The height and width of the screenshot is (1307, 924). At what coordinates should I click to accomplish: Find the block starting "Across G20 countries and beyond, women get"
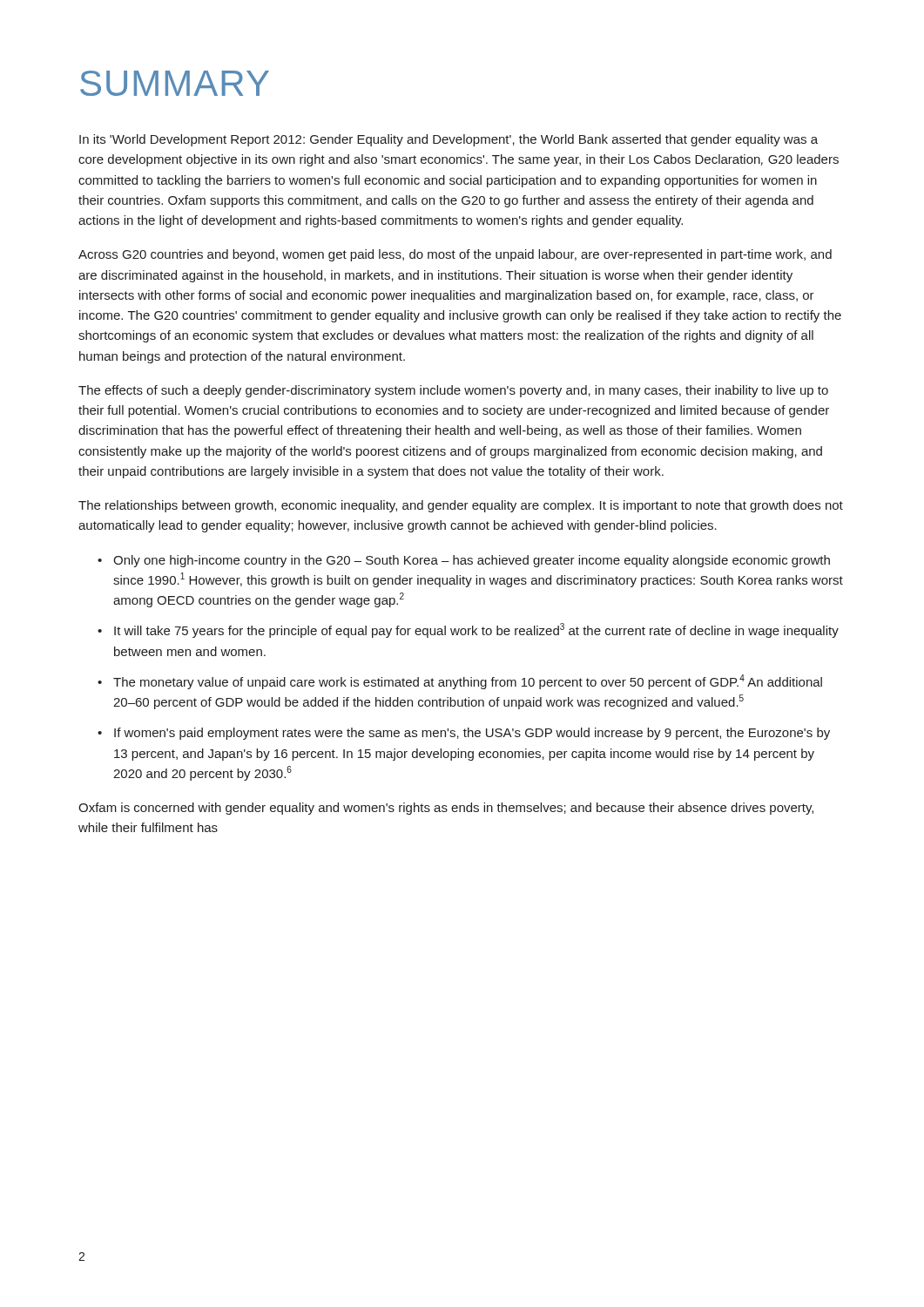point(460,305)
